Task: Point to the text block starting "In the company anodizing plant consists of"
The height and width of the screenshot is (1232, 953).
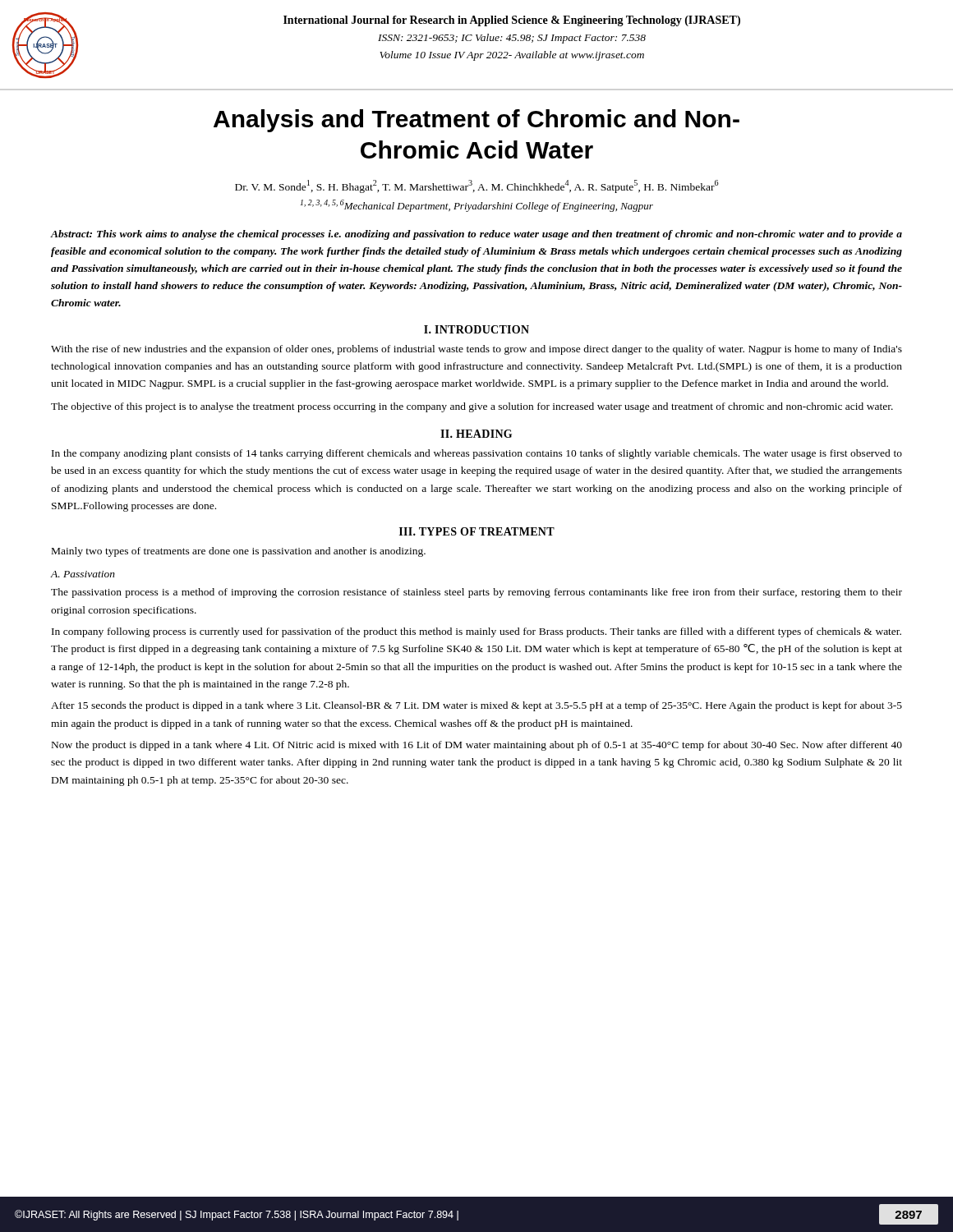Action: pyautogui.click(x=476, y=479)
